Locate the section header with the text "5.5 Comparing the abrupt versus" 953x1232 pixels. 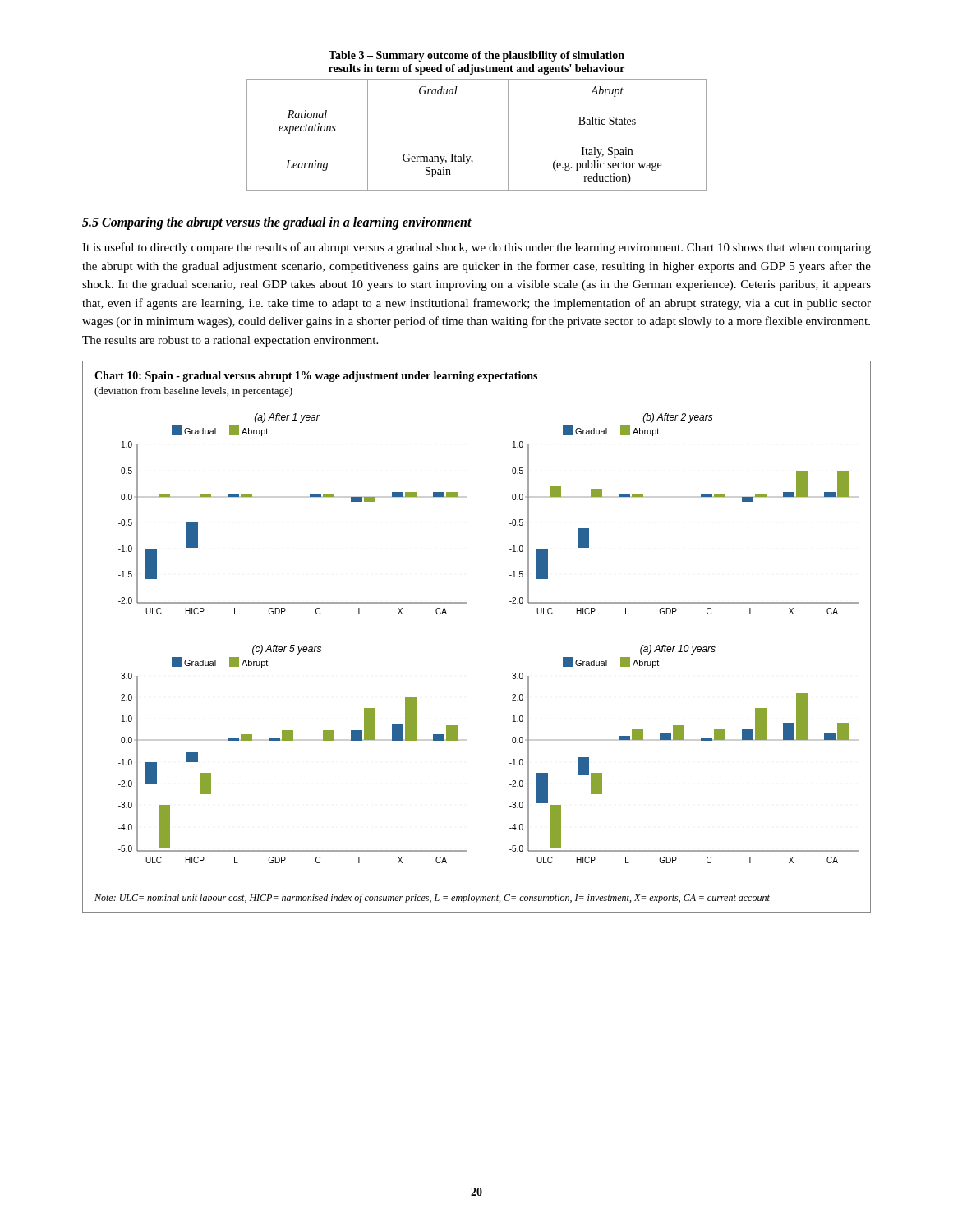tap(277, 222)
